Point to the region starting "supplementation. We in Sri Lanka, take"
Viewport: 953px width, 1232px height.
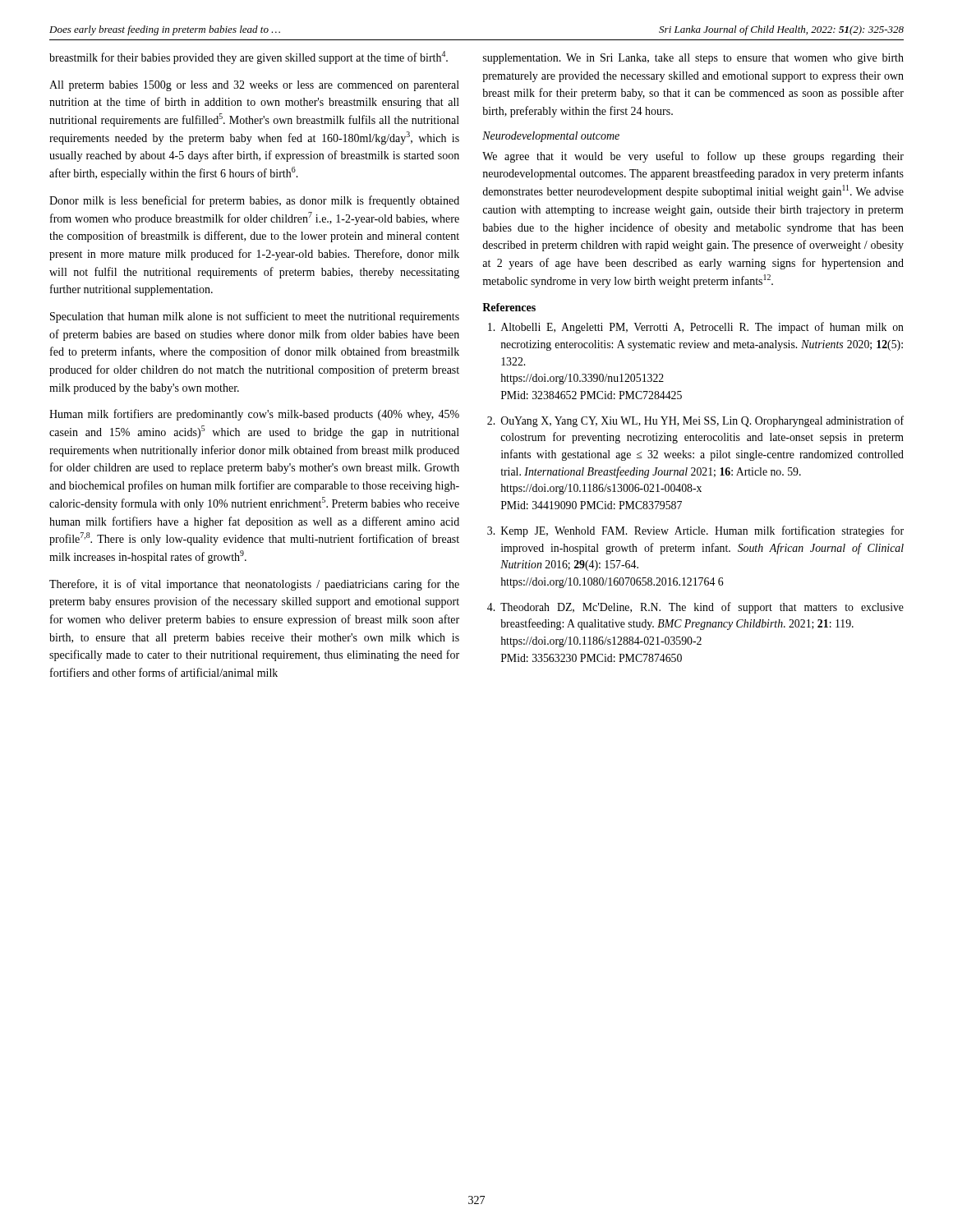(693, 85)
